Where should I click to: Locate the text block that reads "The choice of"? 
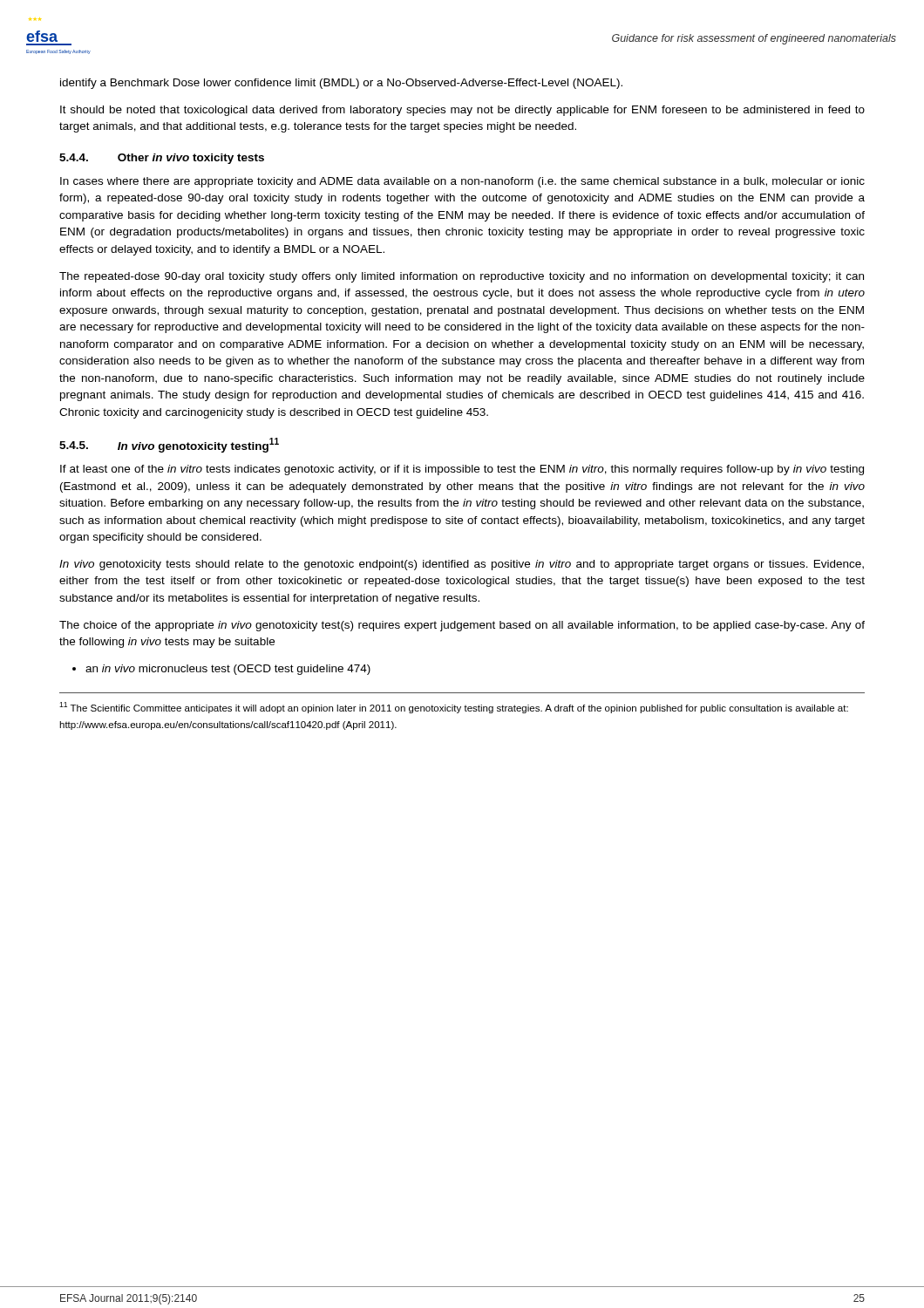(x=462, y=633)
